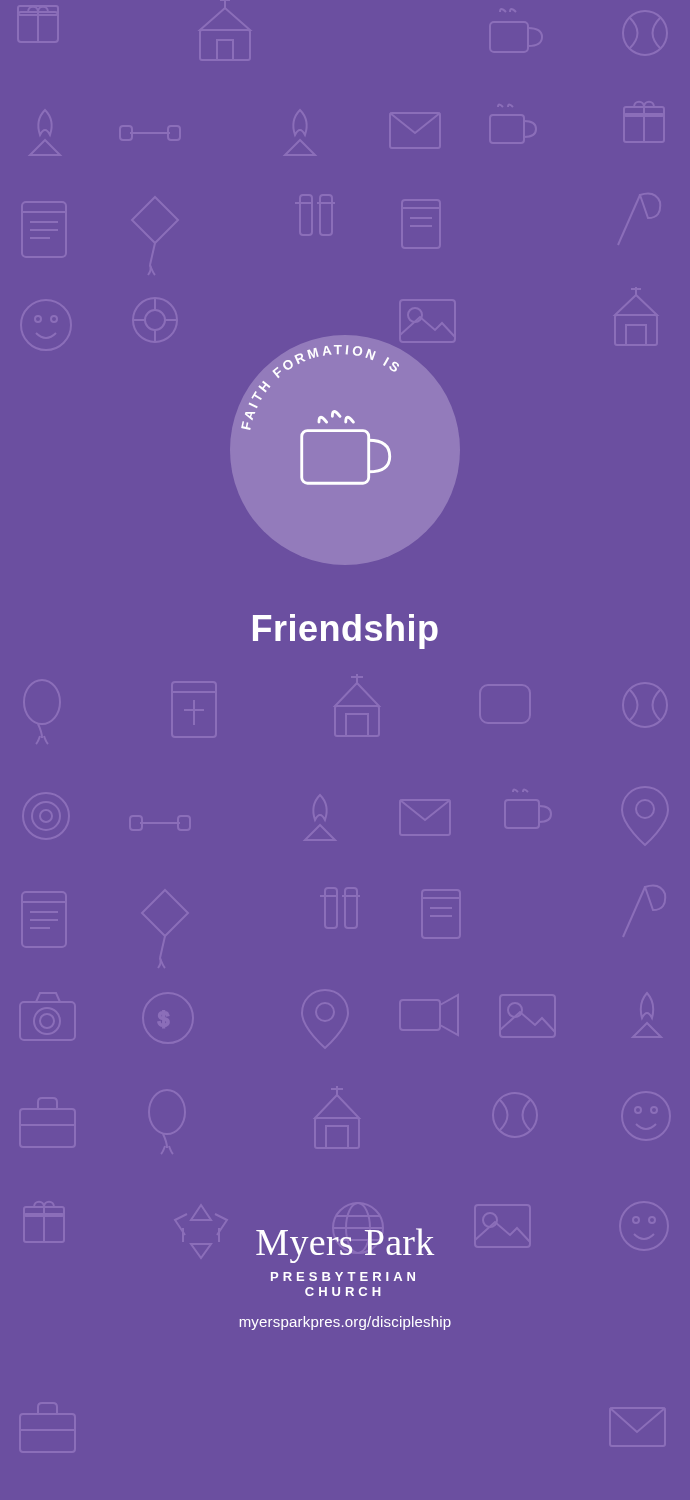Select the illustration
Screen dimensions: 1500x690
point(345,450)
